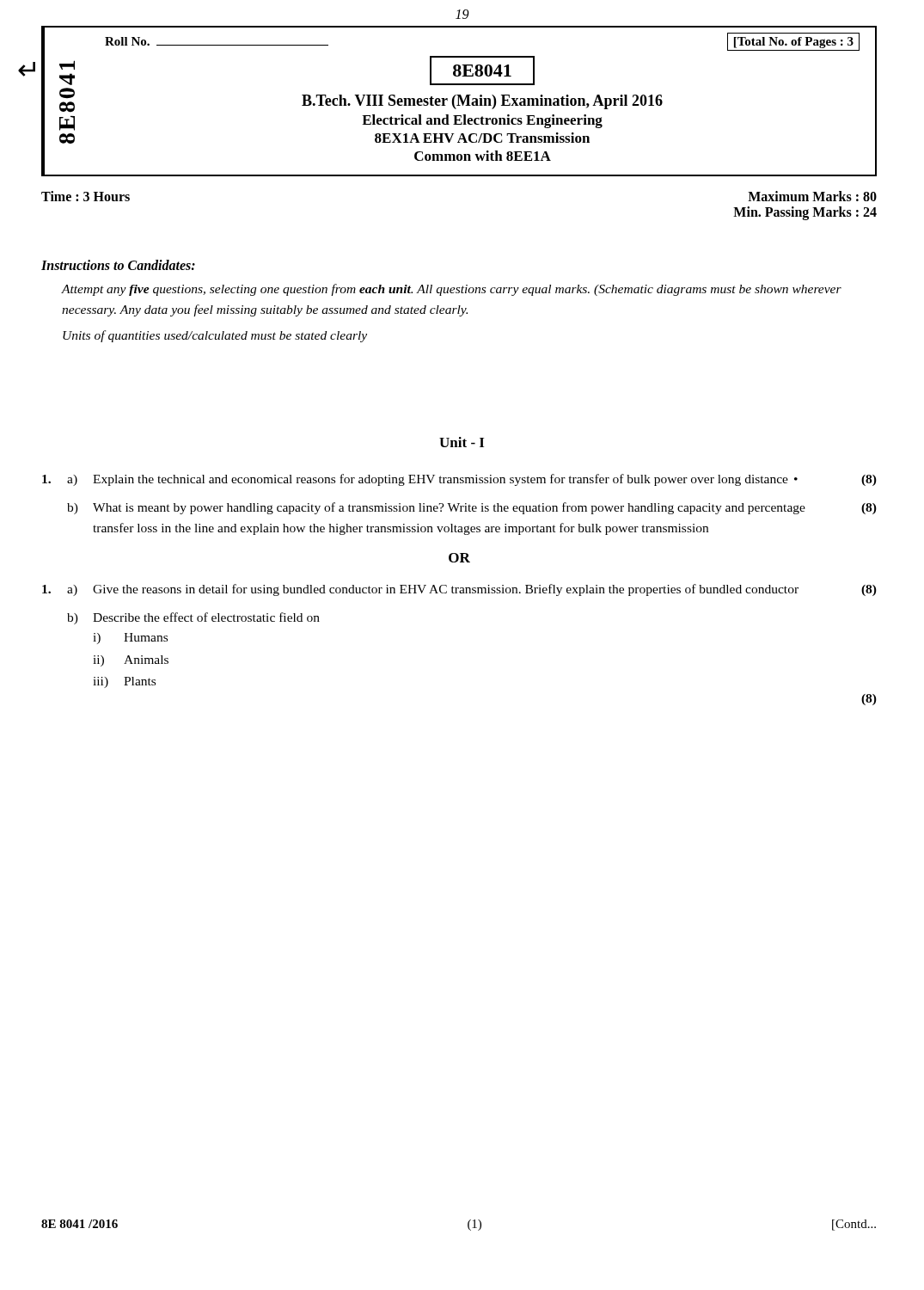Point to the text block starting "iii) Plants"
924x1290 pixels.
pyautogui.click(x=124, y=682)
